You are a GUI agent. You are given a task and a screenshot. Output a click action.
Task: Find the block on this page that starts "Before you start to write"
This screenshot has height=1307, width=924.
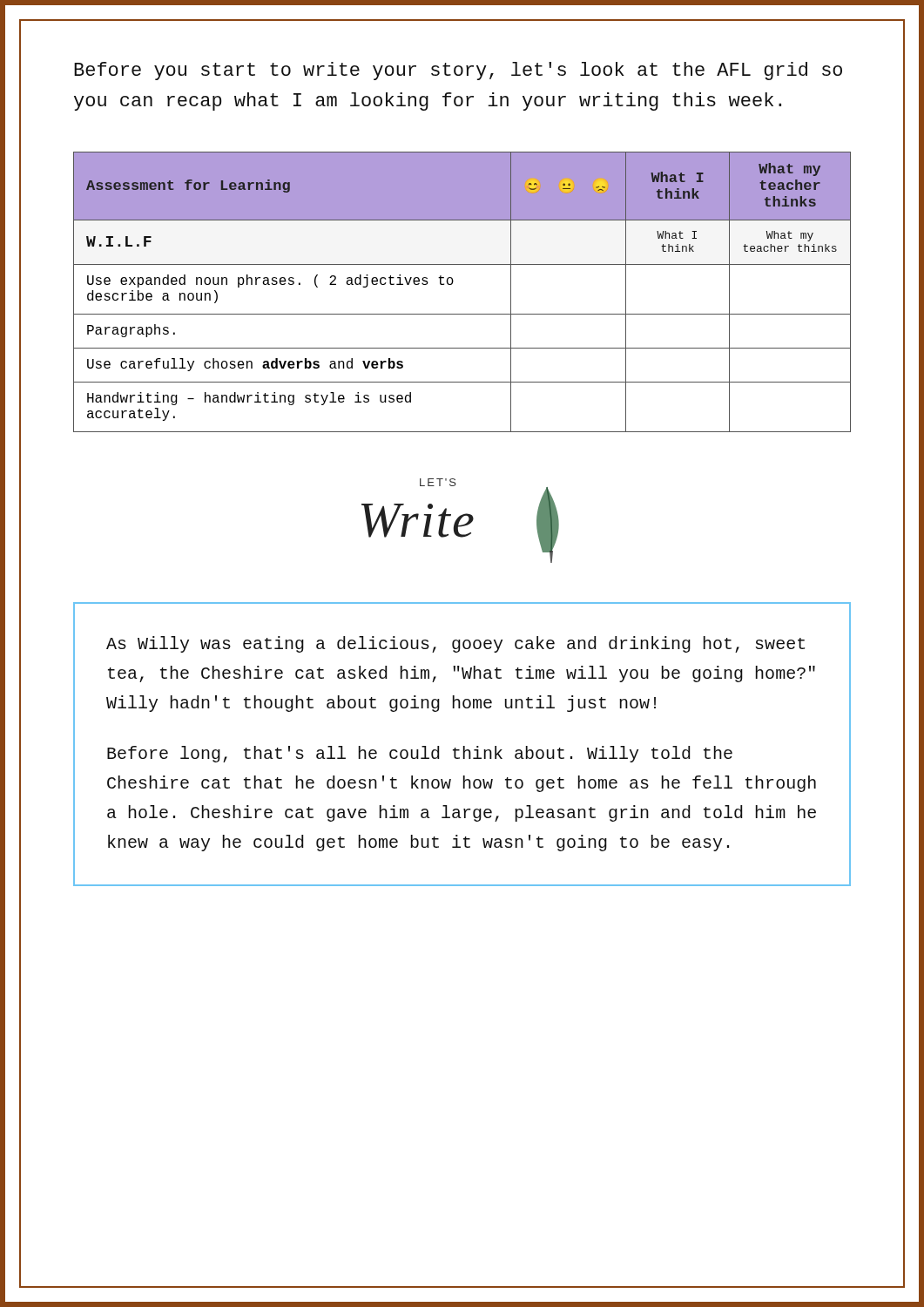point(458,86)
